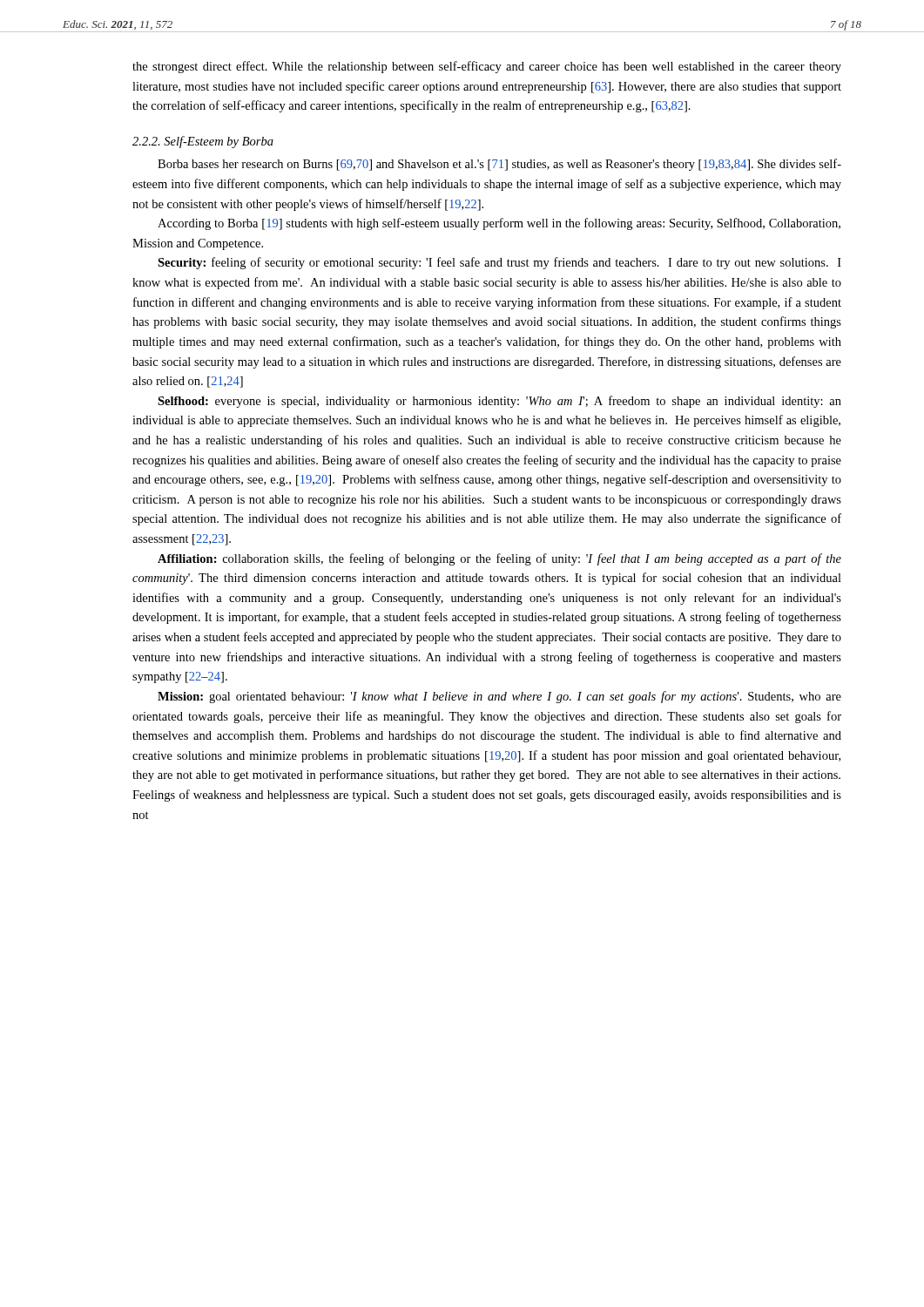
Task: Select the element starting "Borba bases her"
Action: (487, 184)
